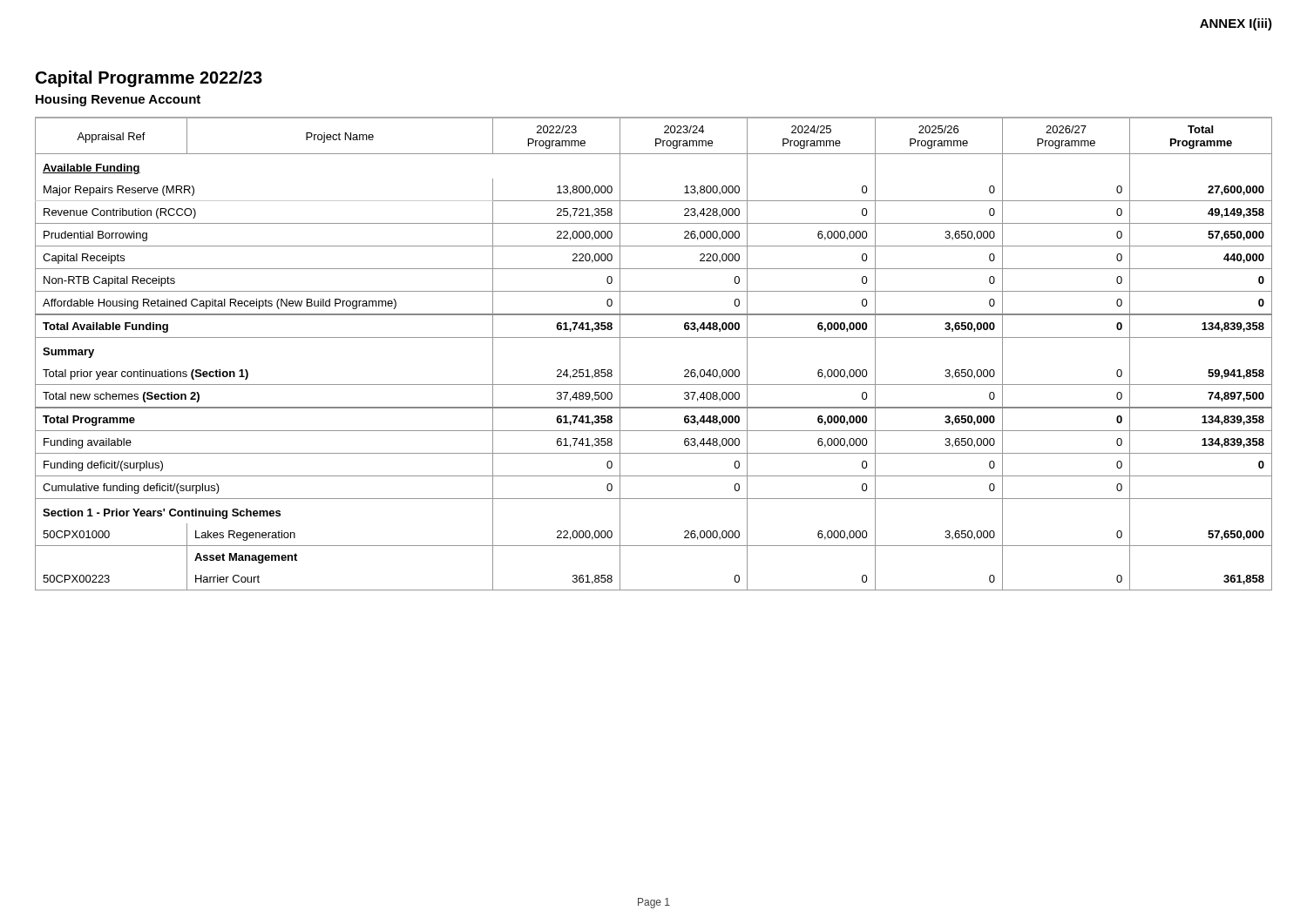Point to the text block starting "Housing Revenue Account"
1307x924 pixels.
pos(118,99)
